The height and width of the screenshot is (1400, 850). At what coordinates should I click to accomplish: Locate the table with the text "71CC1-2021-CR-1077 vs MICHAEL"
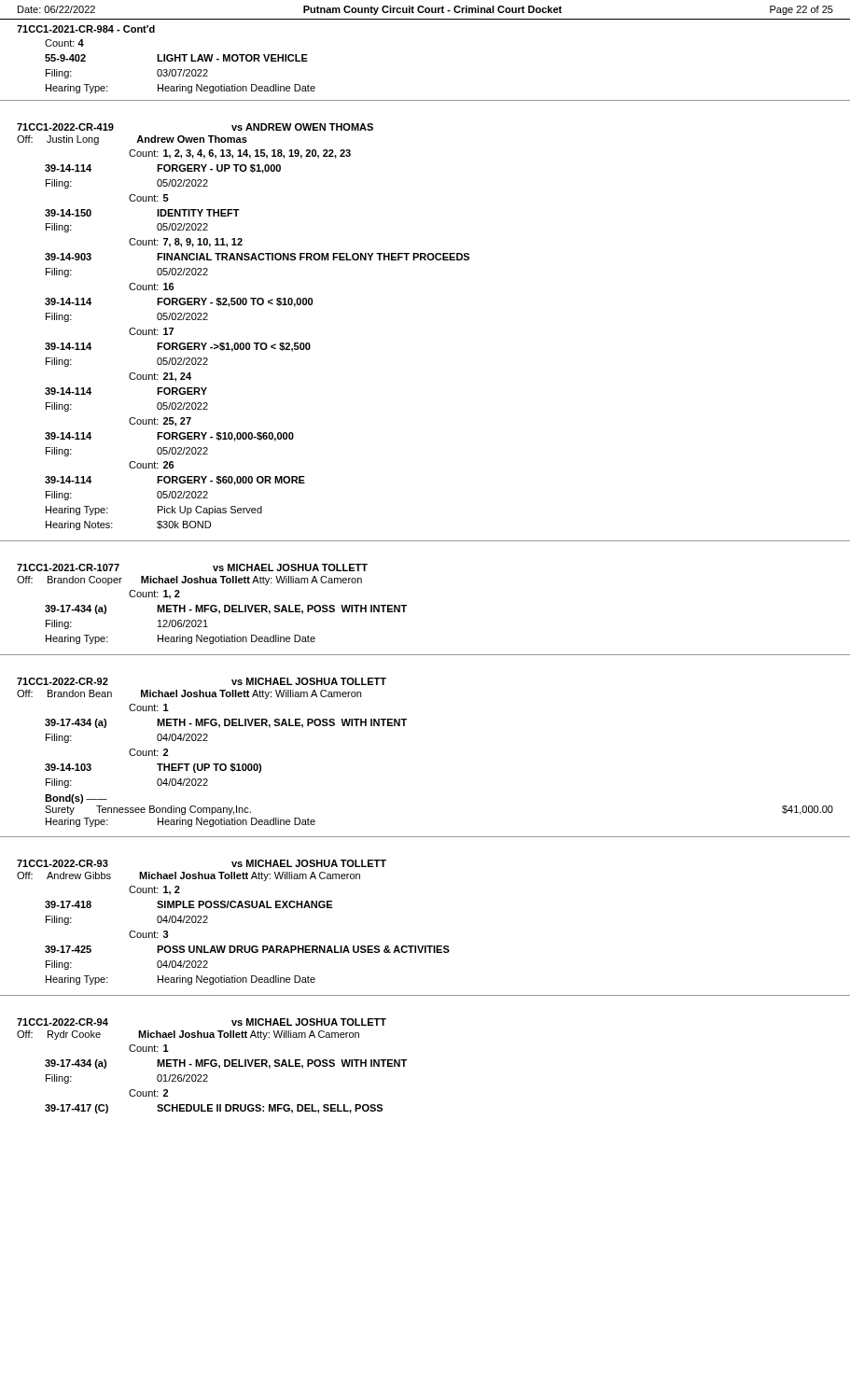pyautogui.click(x=425, y=606)
